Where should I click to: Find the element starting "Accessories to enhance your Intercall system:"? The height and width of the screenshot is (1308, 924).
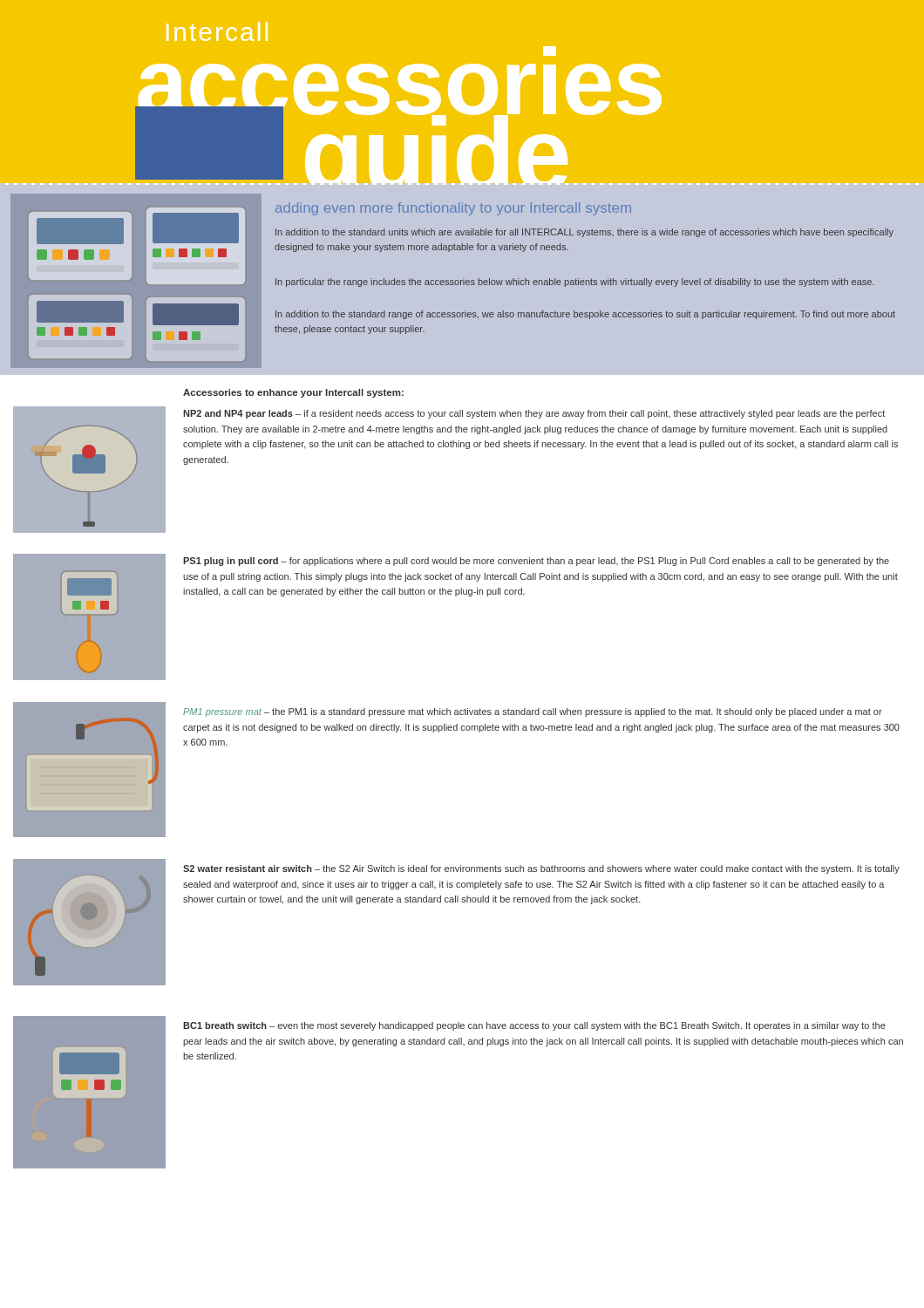click(x=294, y=392)
